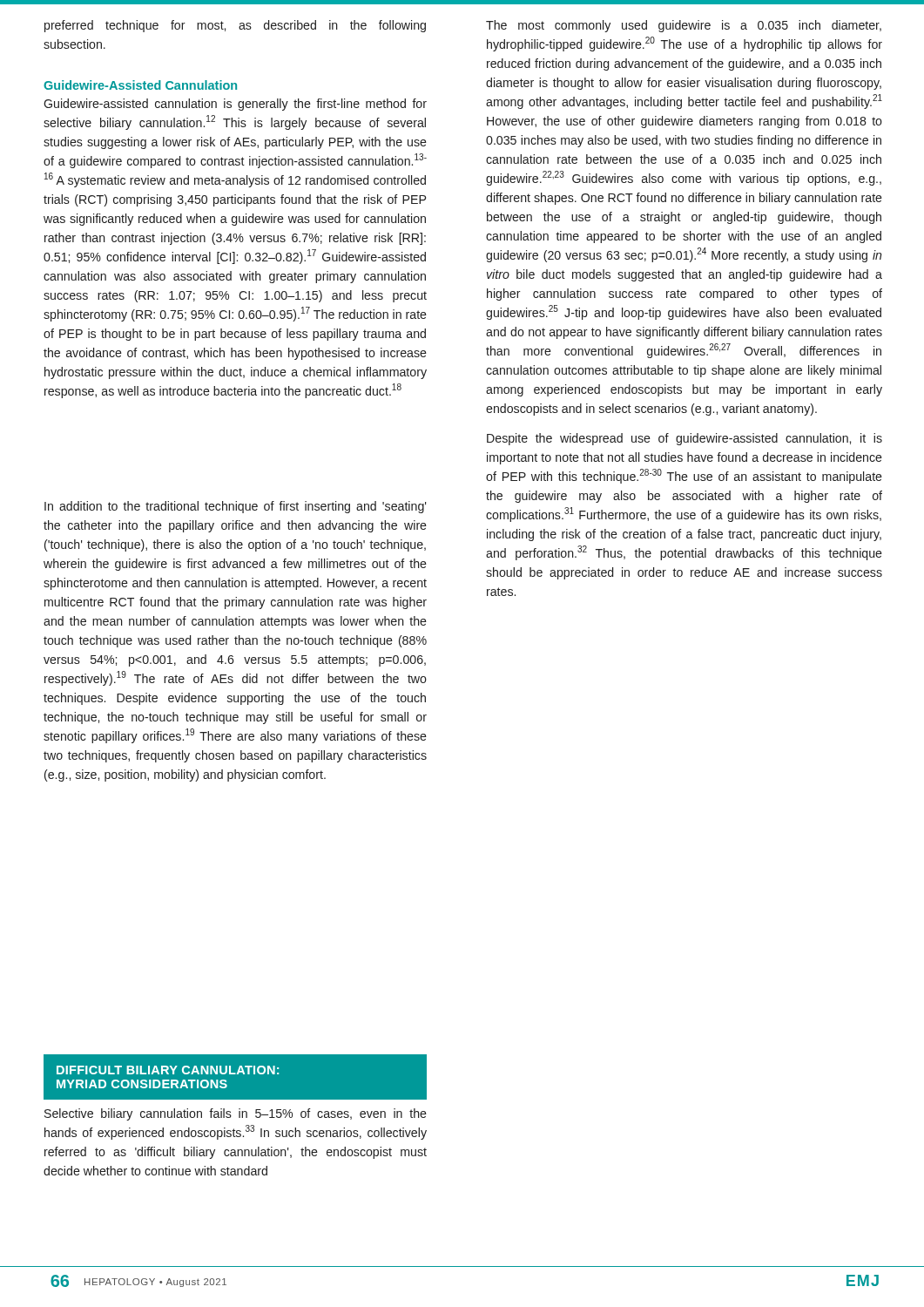Viewport: 924px width, 1307px height.
Task: Locate the block of text that opens with "In addition to the"
Action: (x=235, y=640)
